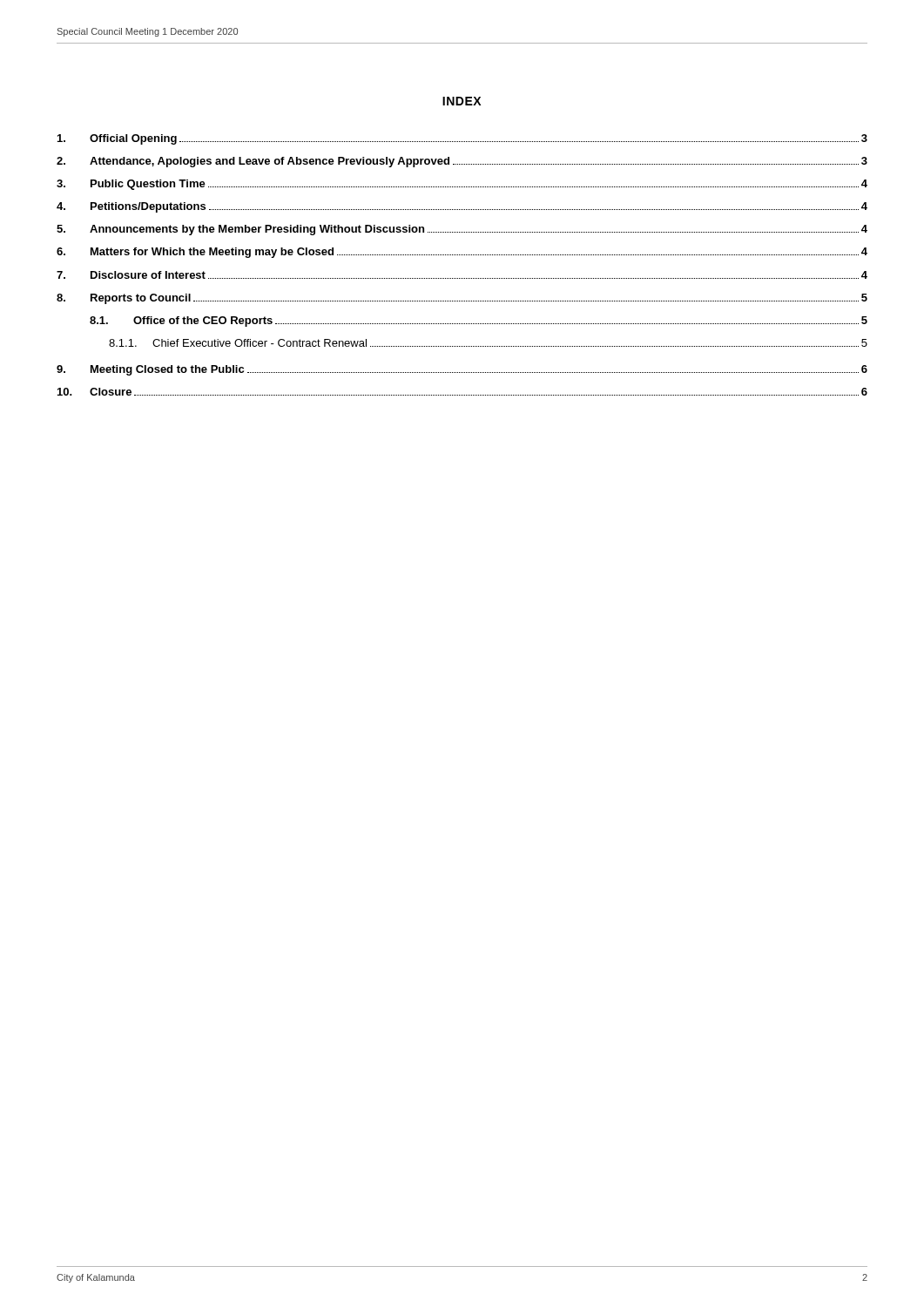Click on the element starting "10. Closure 6"

click(x=462, y=392)
